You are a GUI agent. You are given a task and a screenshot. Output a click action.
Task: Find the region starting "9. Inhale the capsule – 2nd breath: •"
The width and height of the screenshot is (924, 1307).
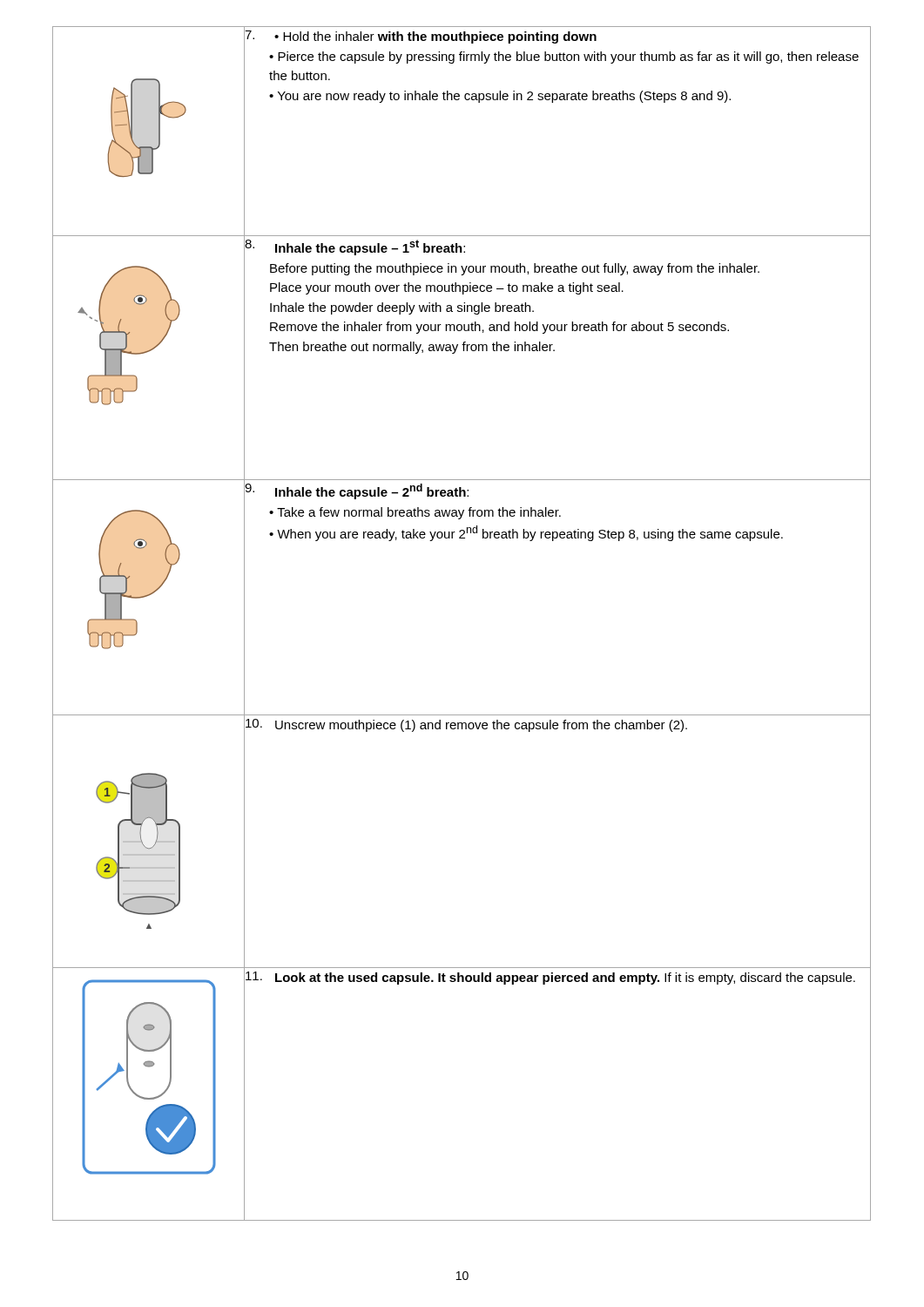pos(557,512)
